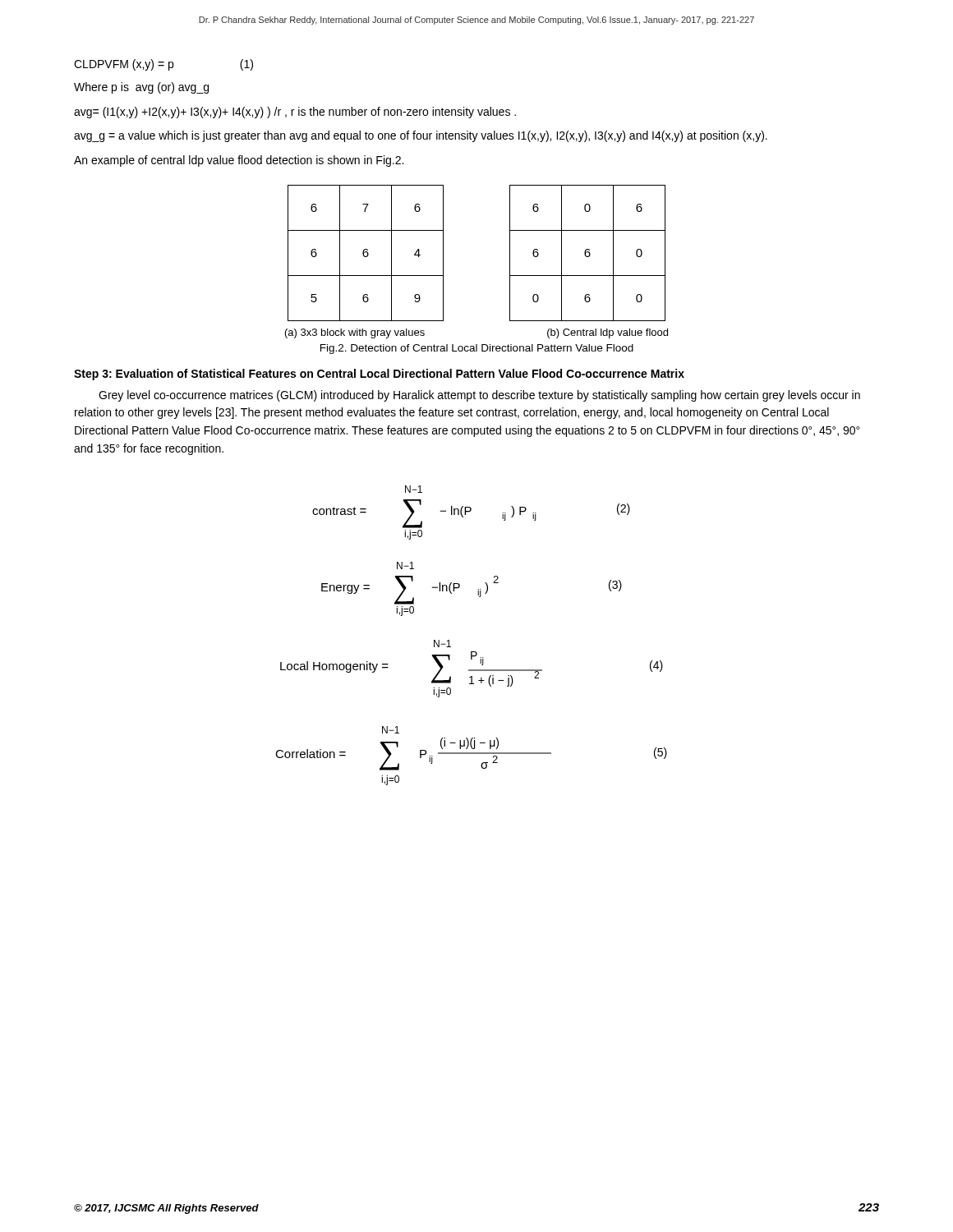
Task: Click on the formula containing "Local Homogenity ="
Action: [476, 665]
